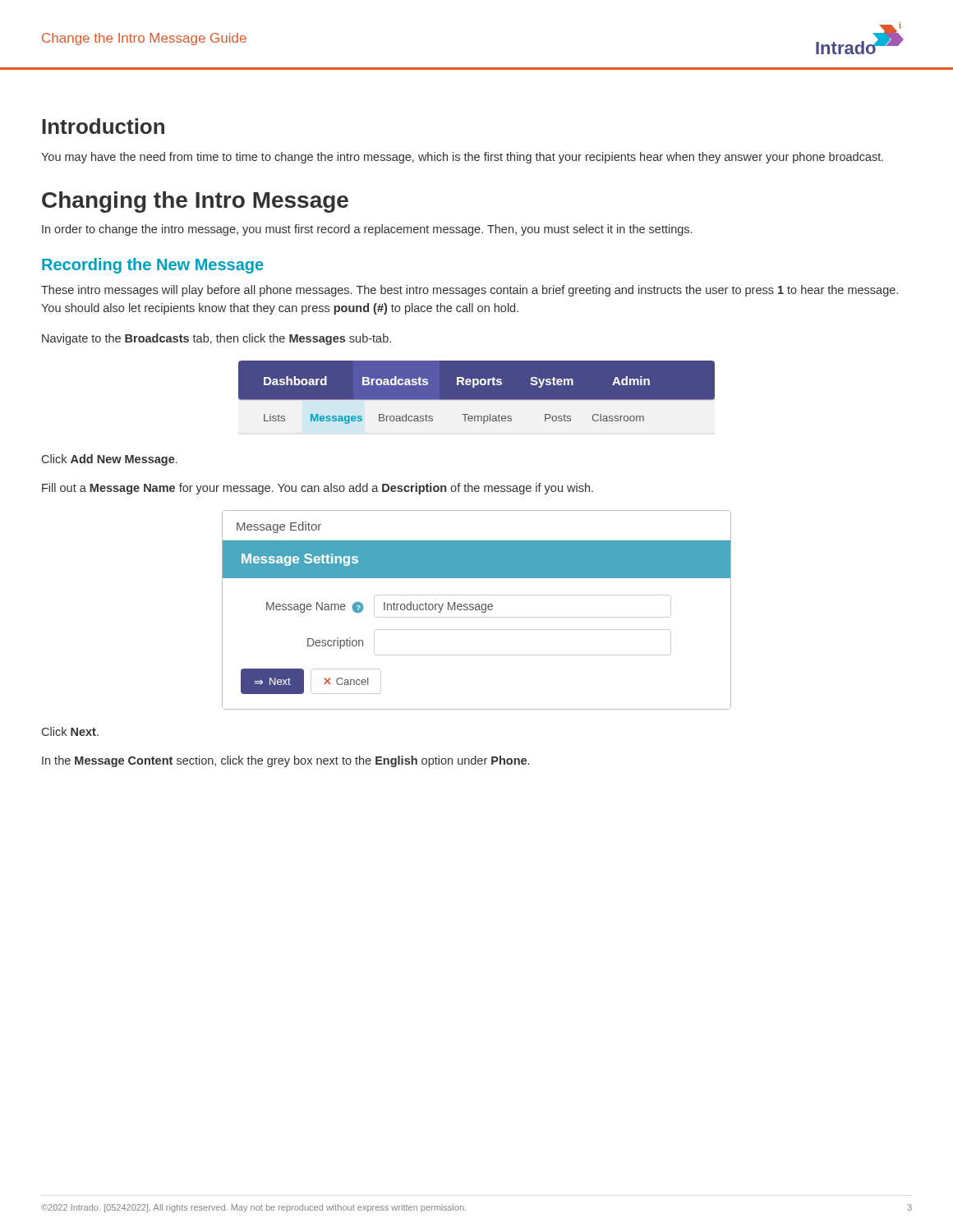The image size is (953, 1232).
Task: Locate a section header
Action: (152, 264)
